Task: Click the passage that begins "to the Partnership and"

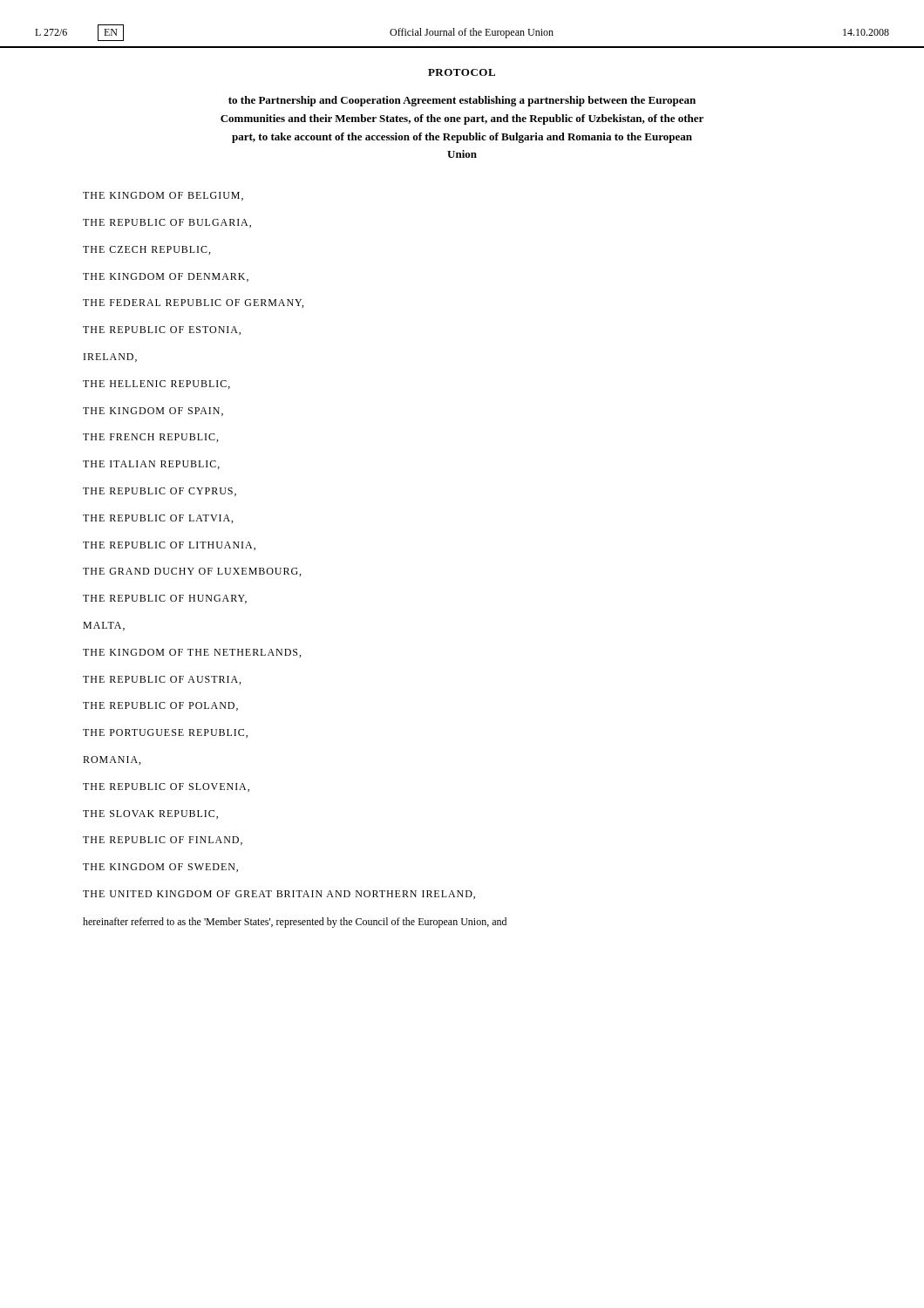Action: pos(462,127)
